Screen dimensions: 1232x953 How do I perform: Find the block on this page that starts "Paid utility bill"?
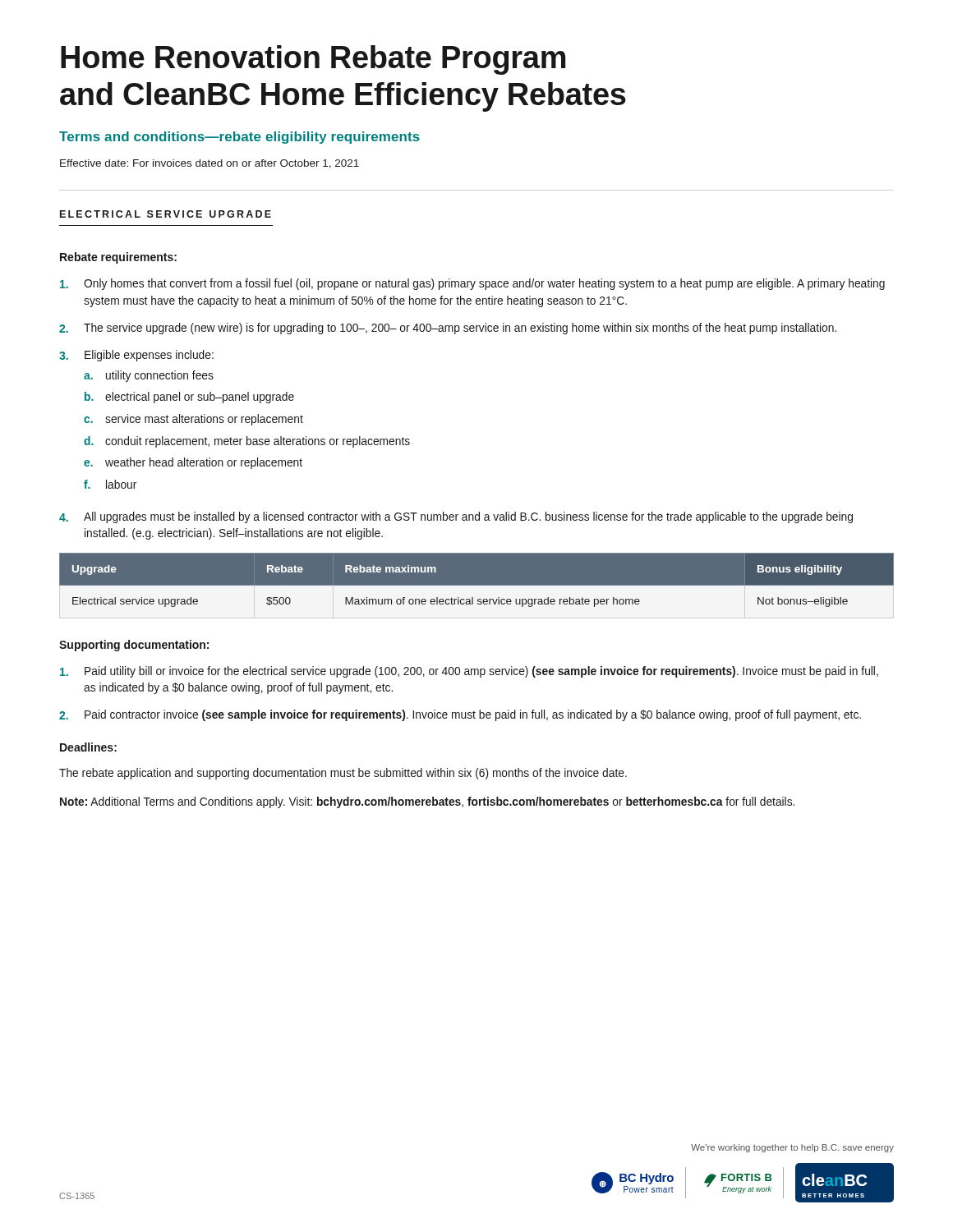(476, 680)
